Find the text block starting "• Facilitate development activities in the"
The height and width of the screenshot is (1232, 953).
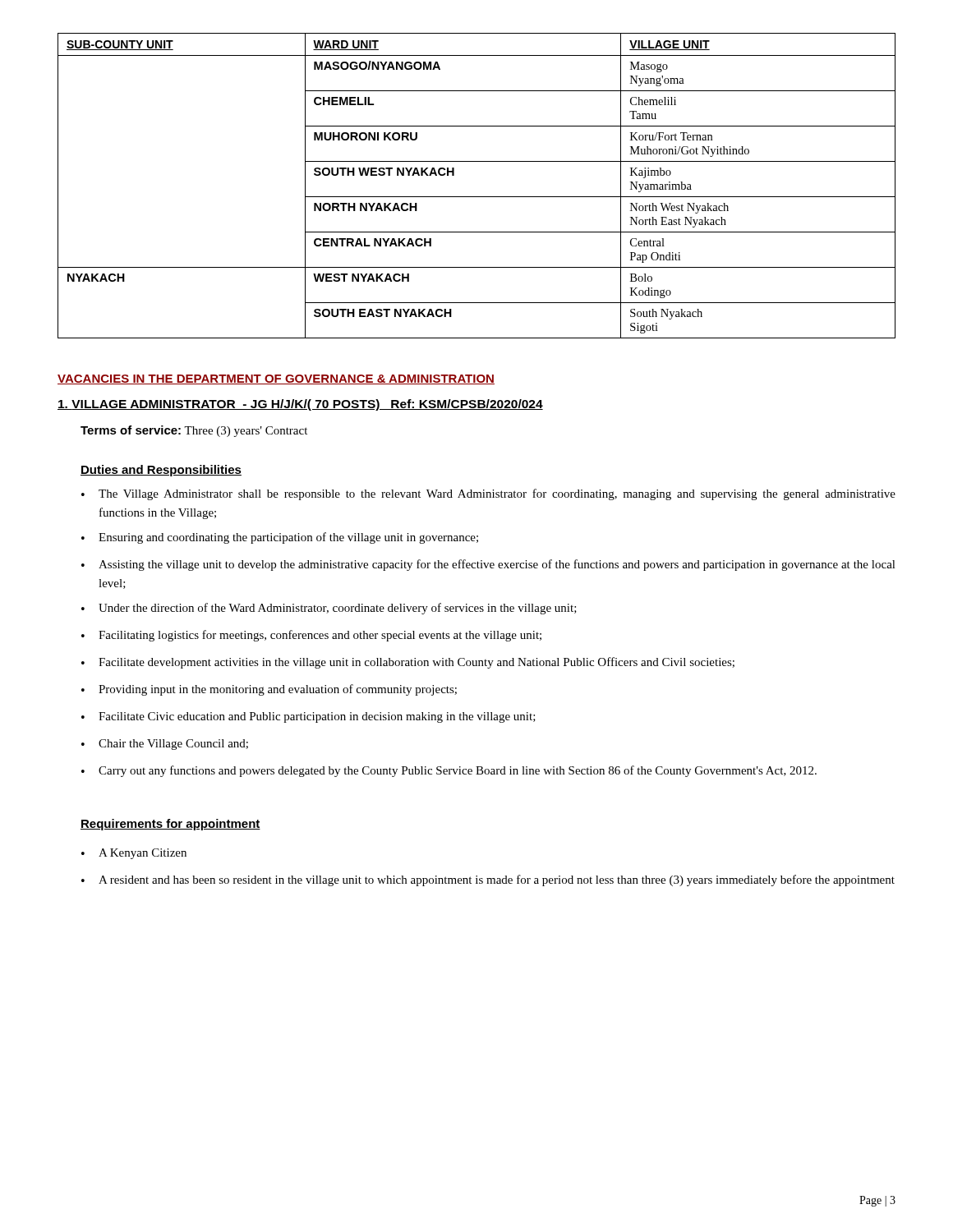coord(488,663)
